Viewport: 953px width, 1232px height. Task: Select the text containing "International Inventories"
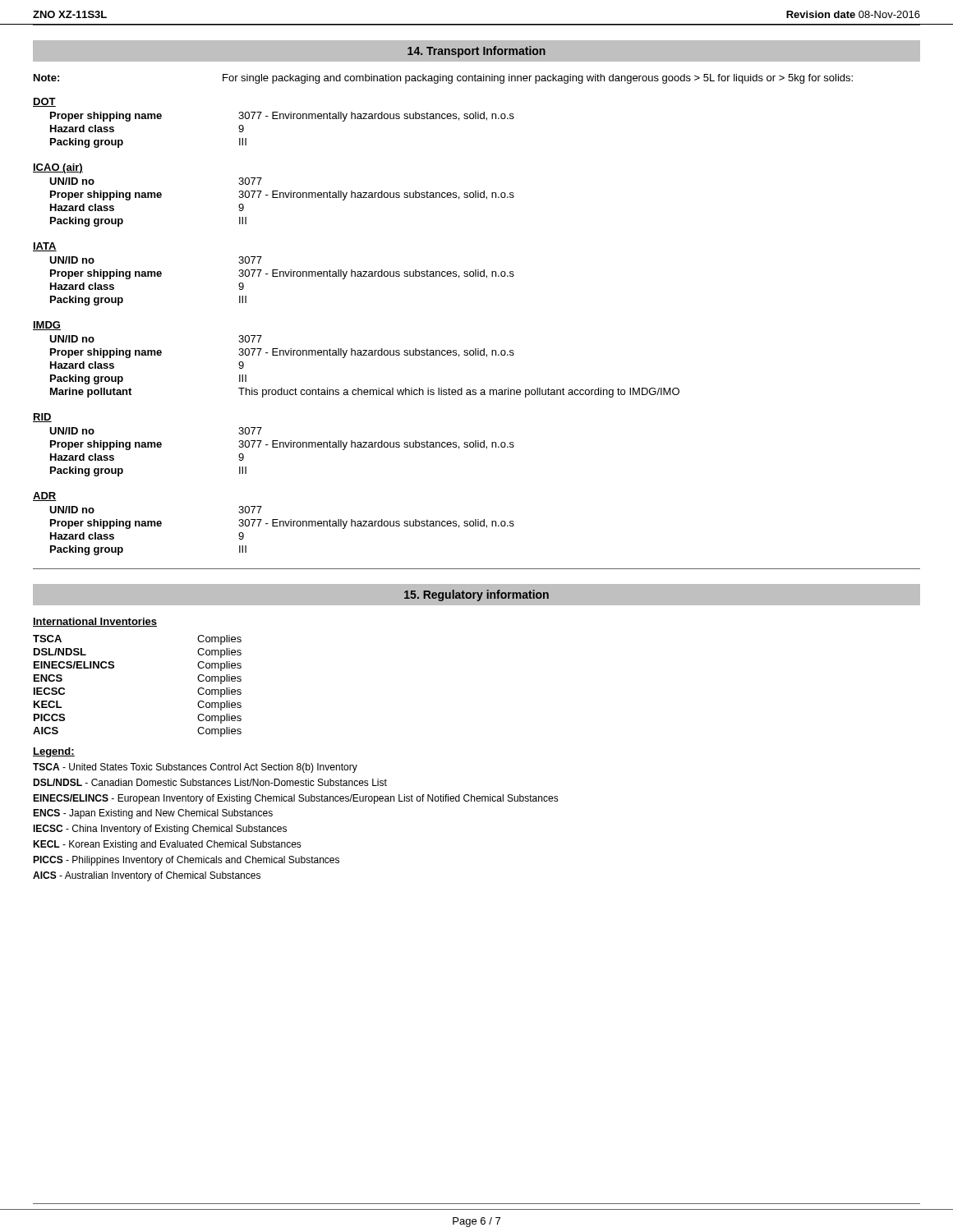coord(95,621)
